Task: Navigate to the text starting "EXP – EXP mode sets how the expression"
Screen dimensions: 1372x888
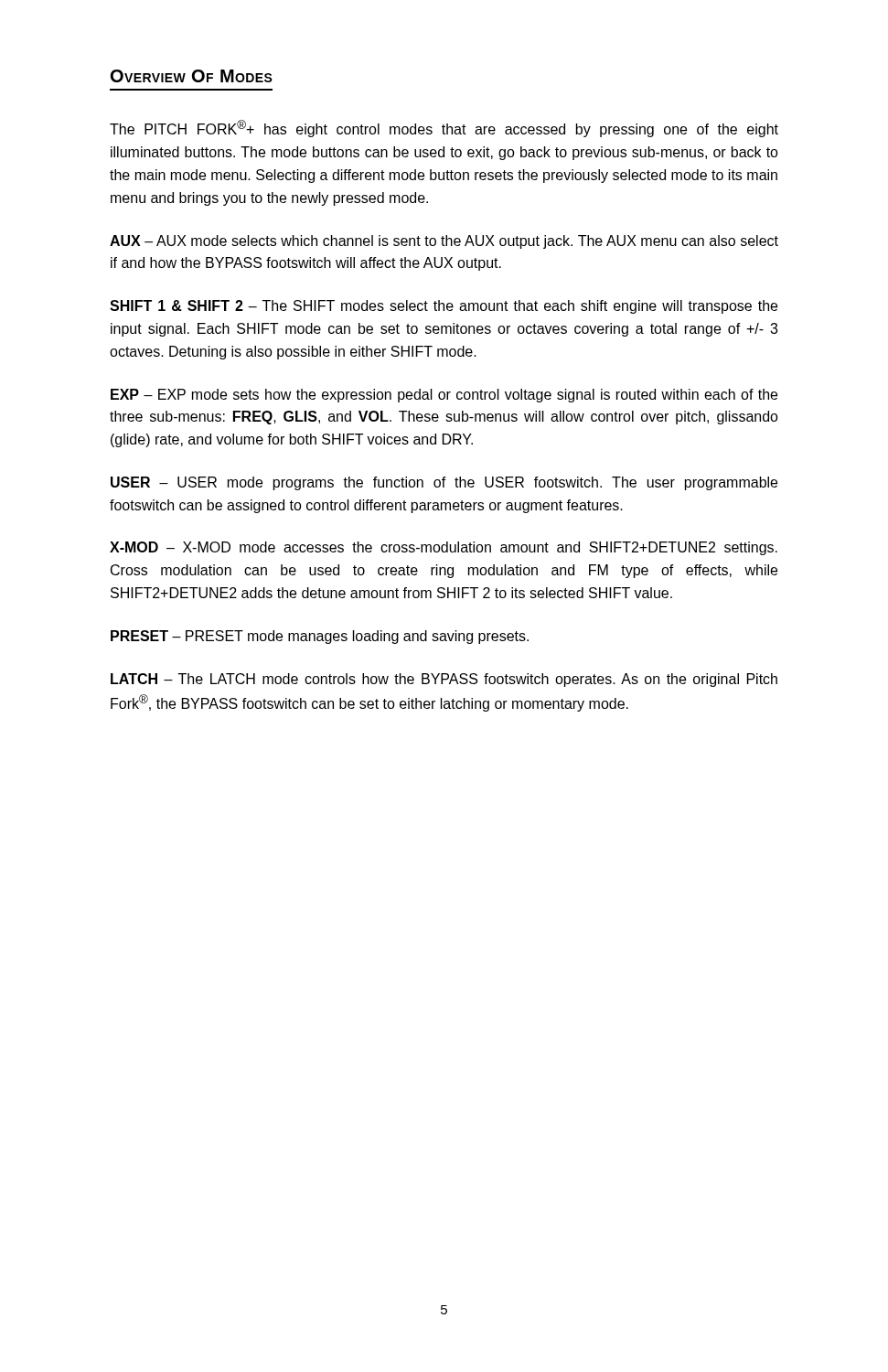Action: point(444,417)
